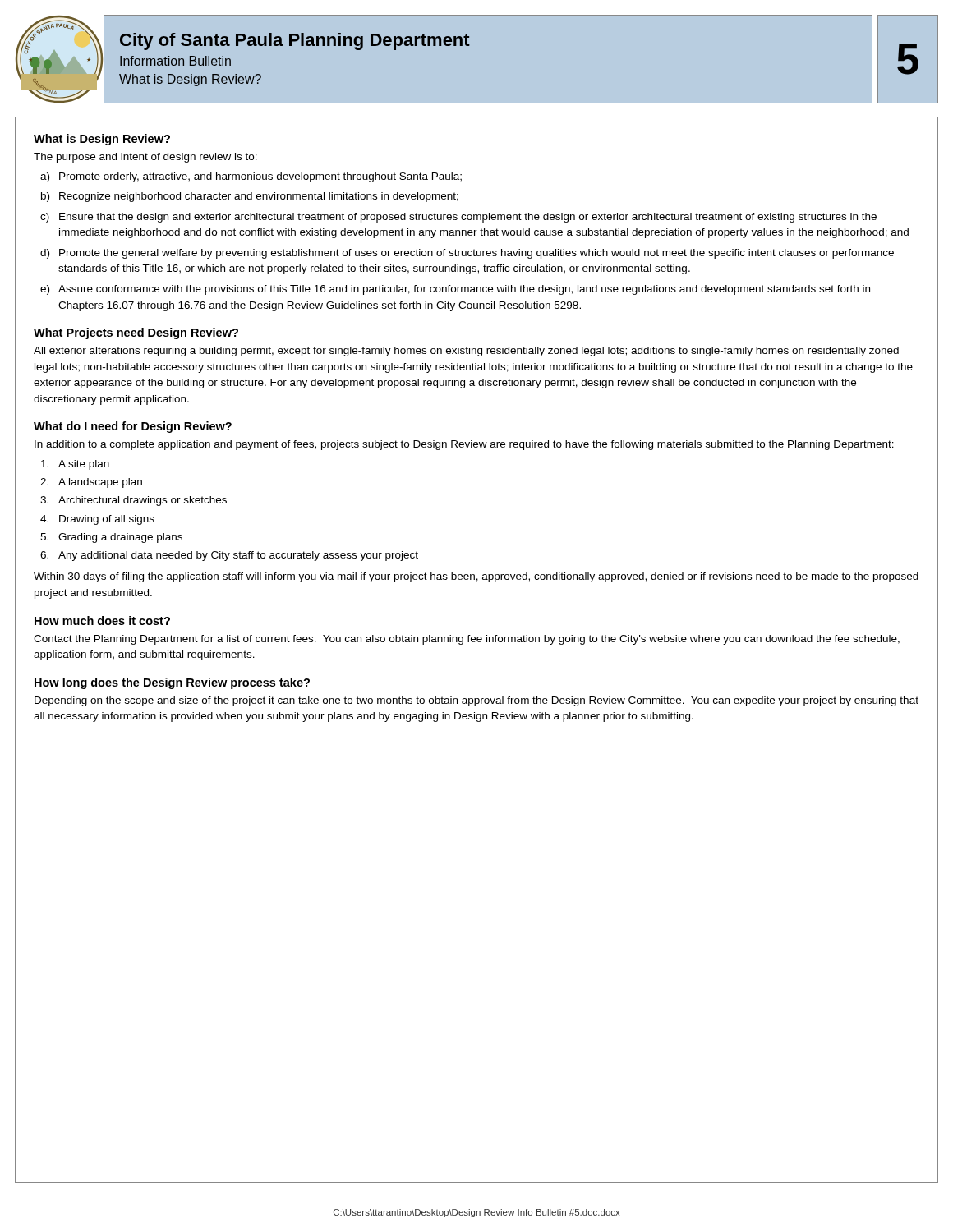Locate the block starting "What is Design Review?"
953x1232 pixels.
tap(102, 139)
